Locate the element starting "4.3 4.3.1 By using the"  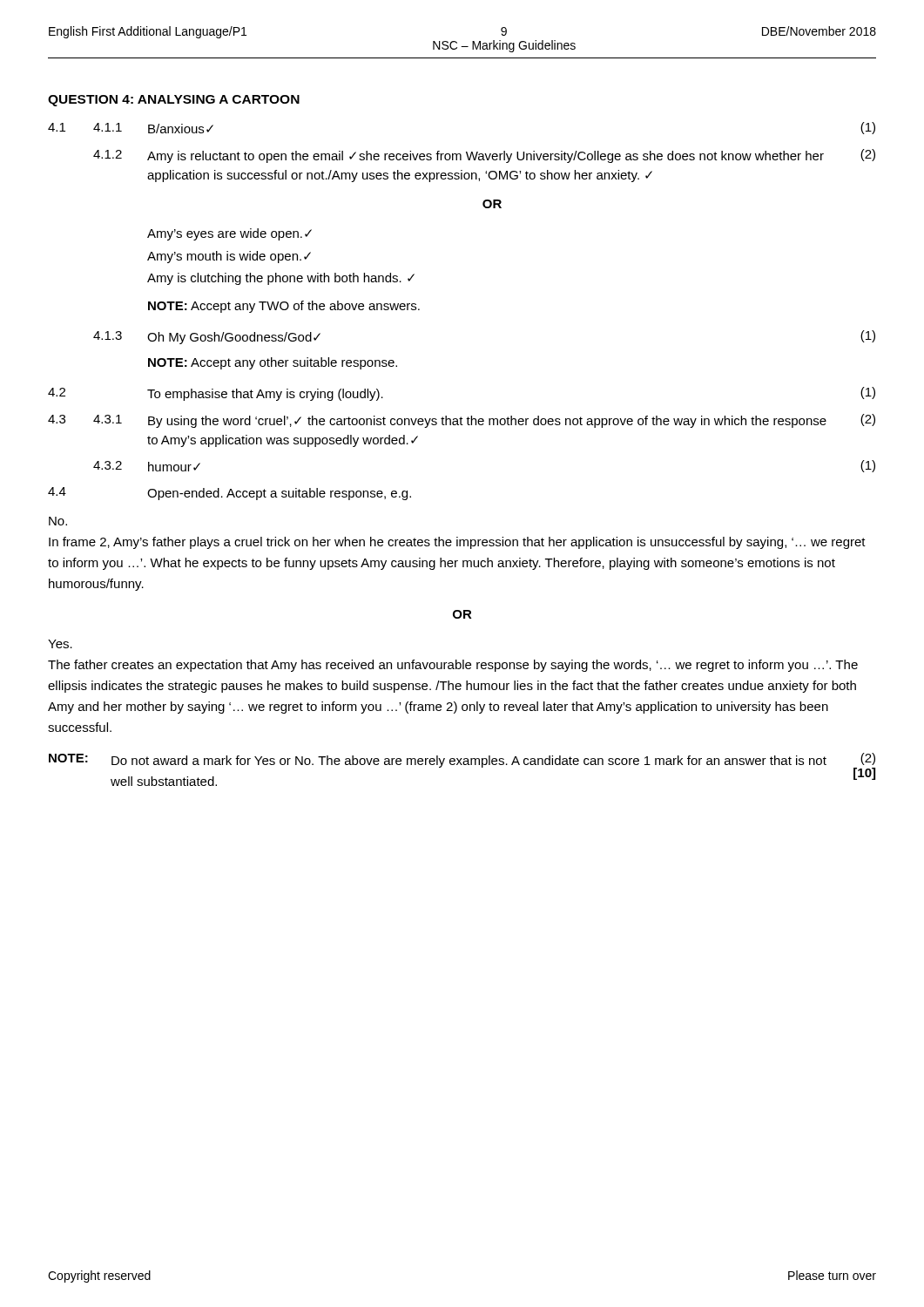pos(462,430)
